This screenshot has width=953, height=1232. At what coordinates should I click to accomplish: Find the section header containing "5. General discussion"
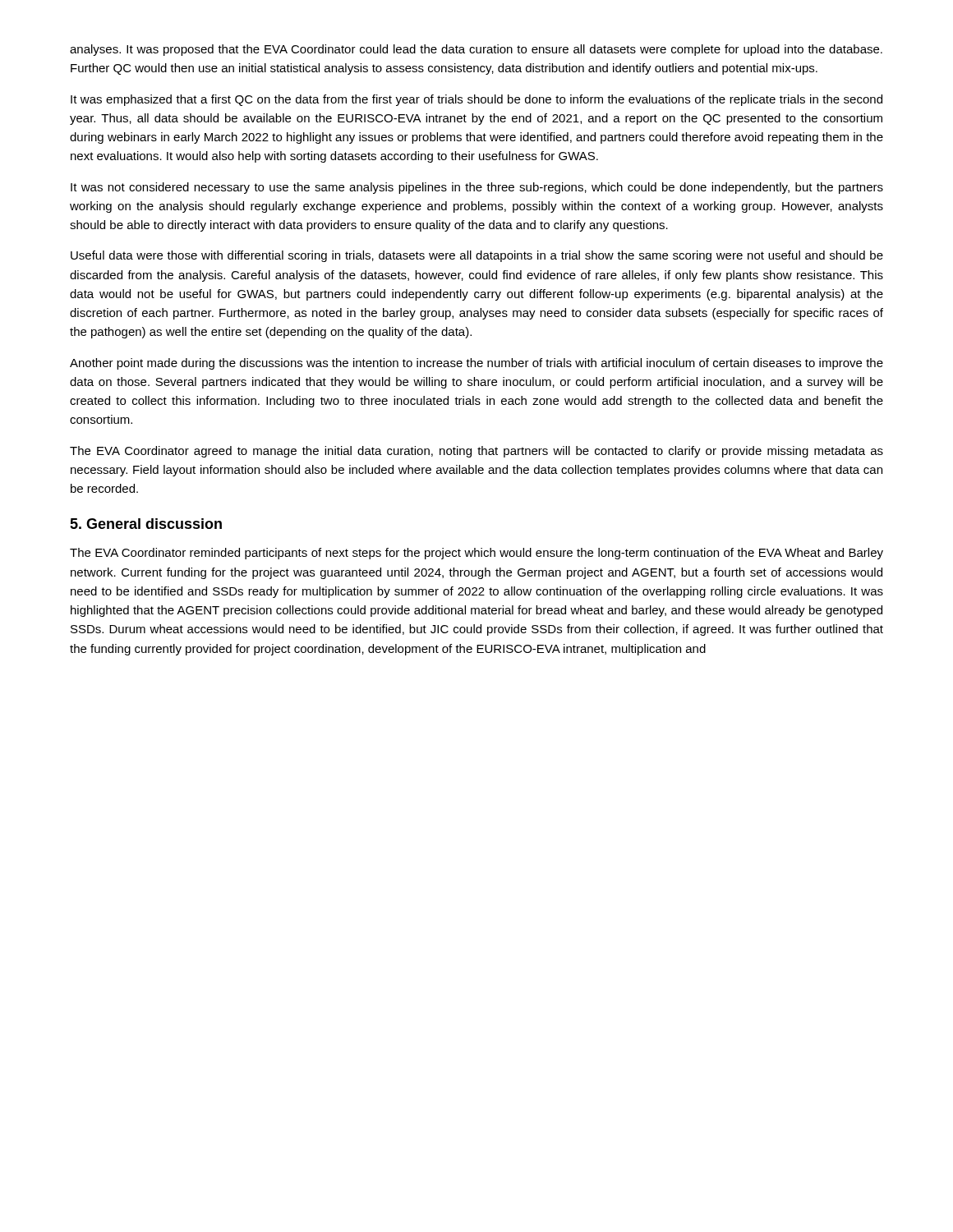coord(146,524)
